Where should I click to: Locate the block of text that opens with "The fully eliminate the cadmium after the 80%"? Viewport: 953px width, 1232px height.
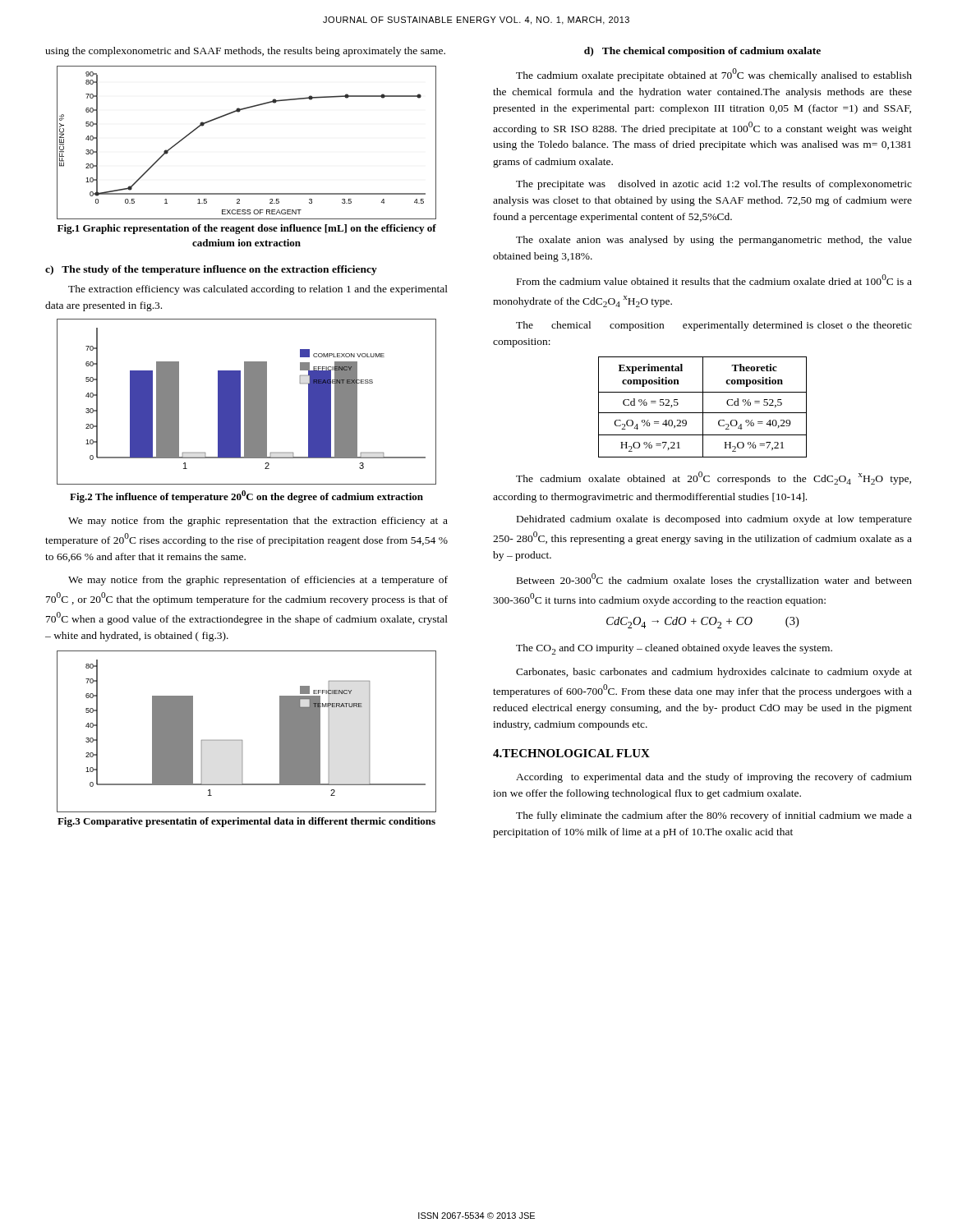702,824
